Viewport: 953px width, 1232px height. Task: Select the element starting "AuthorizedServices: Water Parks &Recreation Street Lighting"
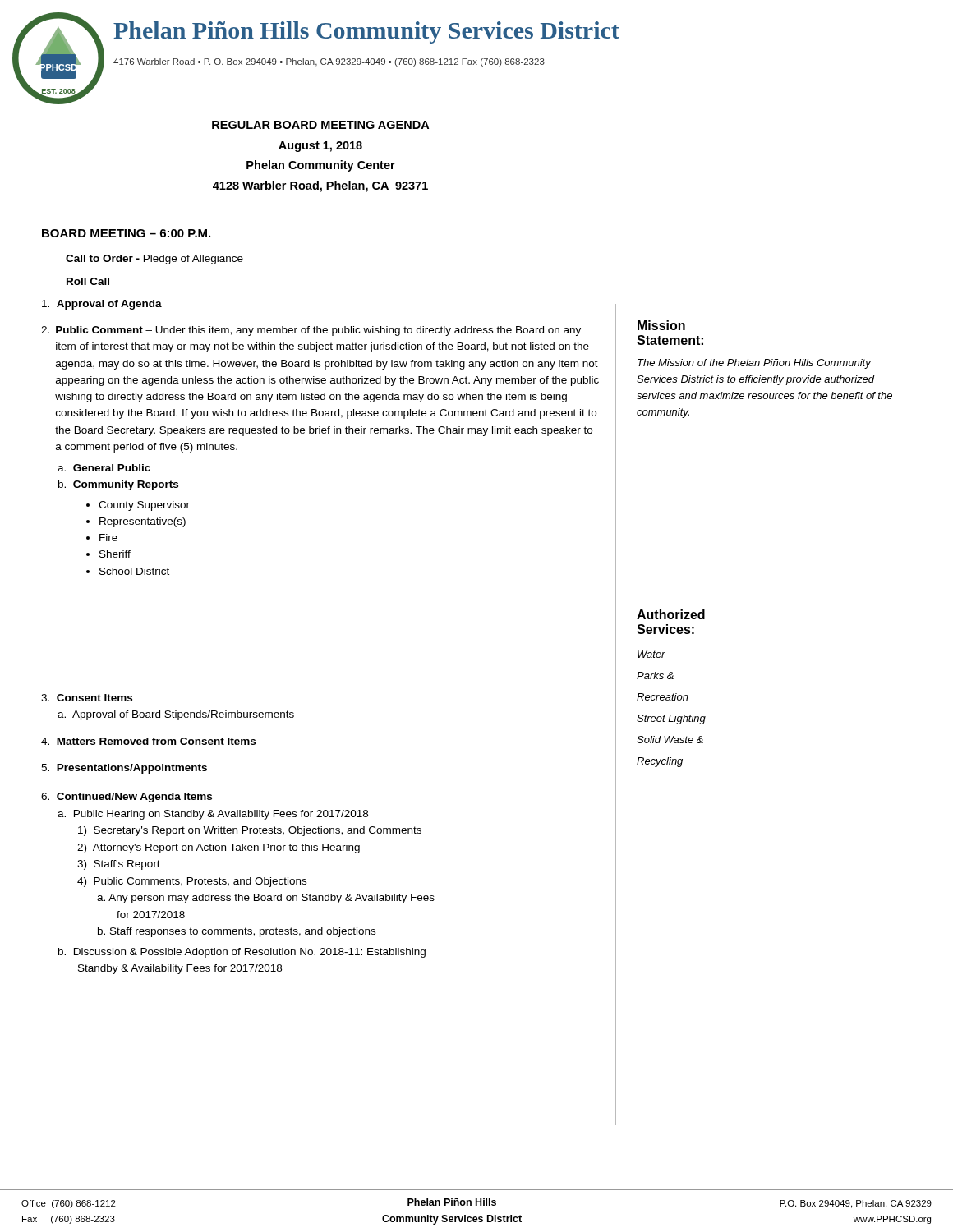coord(671,614)
